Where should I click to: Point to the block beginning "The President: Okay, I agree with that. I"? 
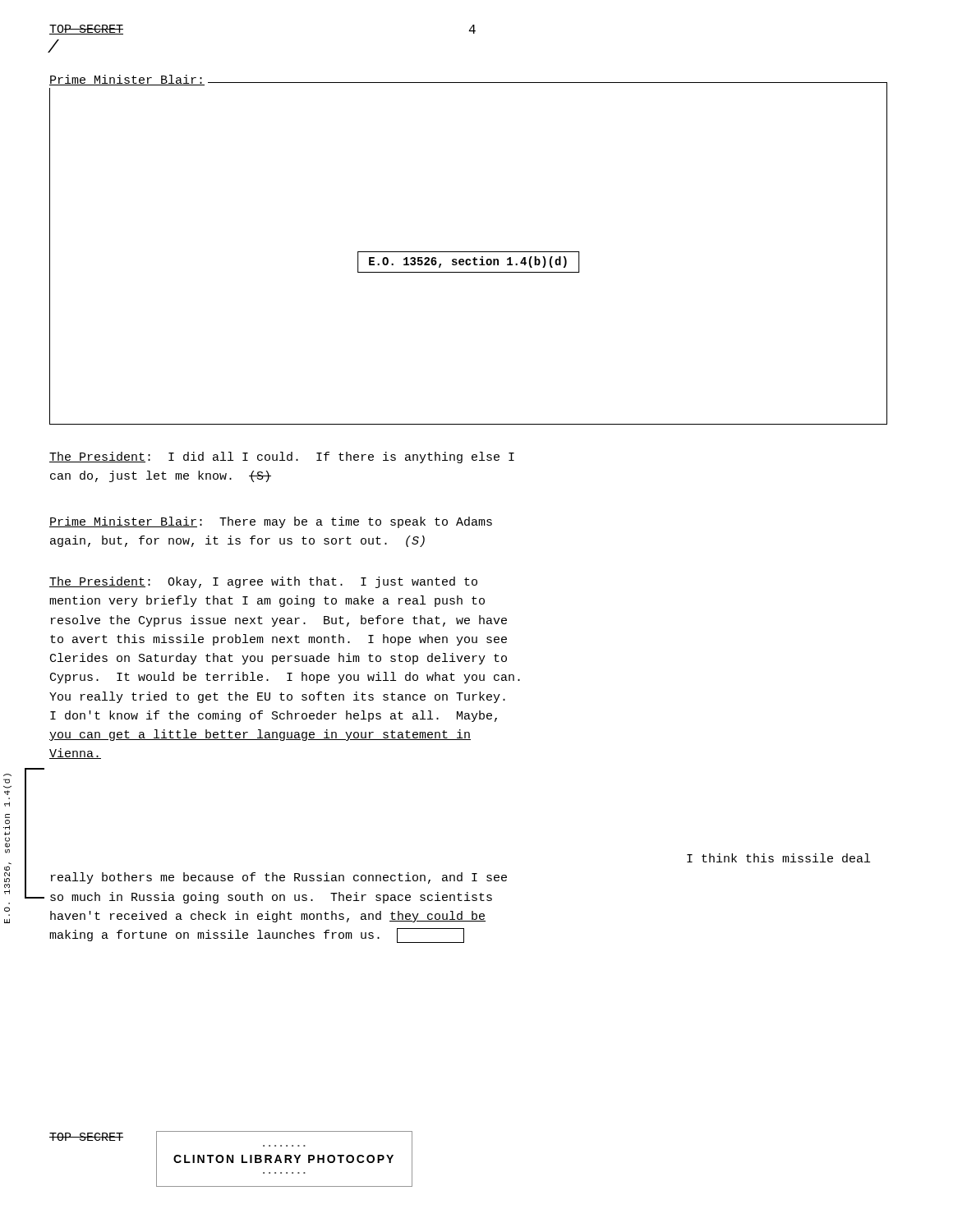tap(286, 669)
